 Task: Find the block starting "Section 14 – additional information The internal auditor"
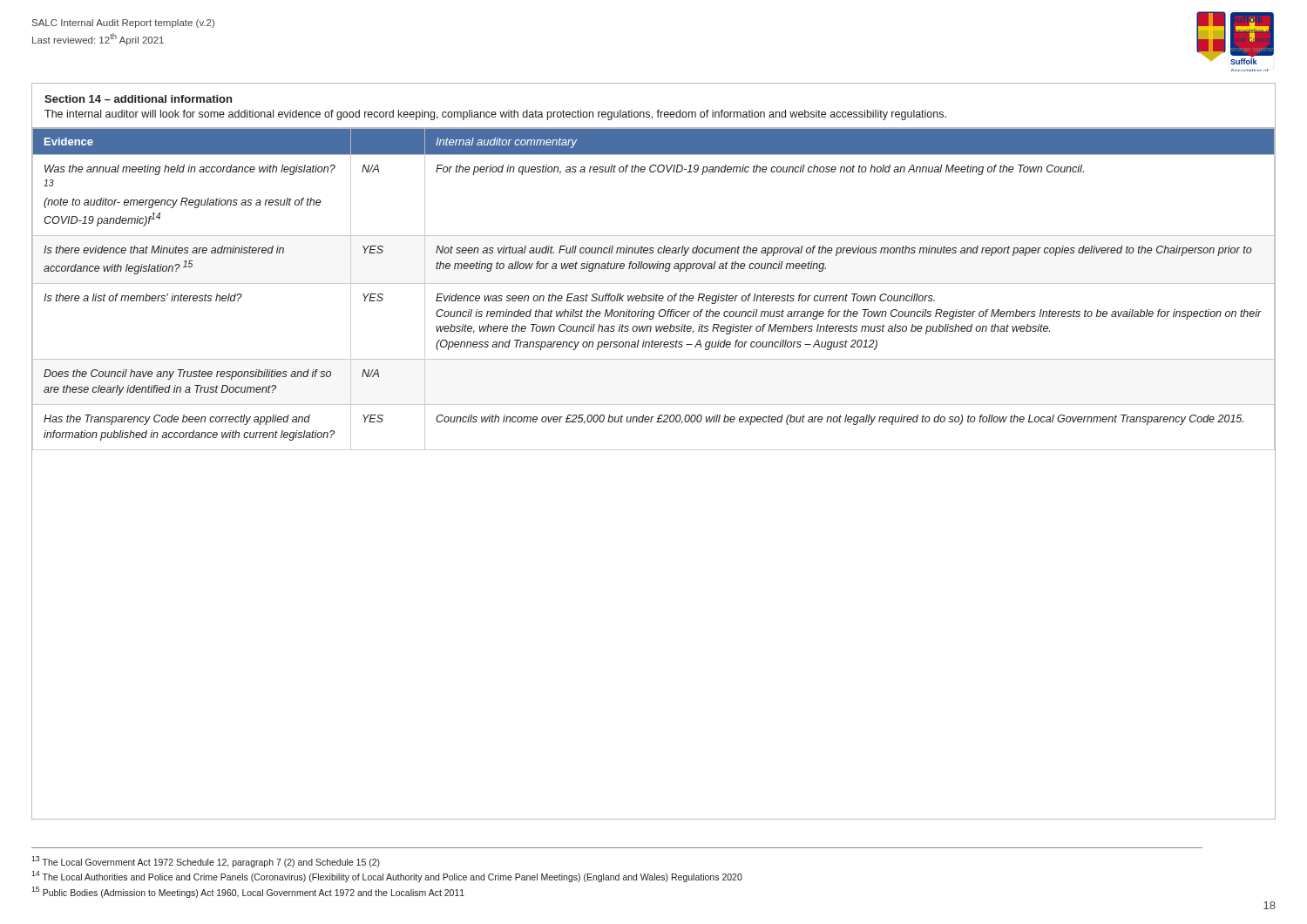click(654, 106)
